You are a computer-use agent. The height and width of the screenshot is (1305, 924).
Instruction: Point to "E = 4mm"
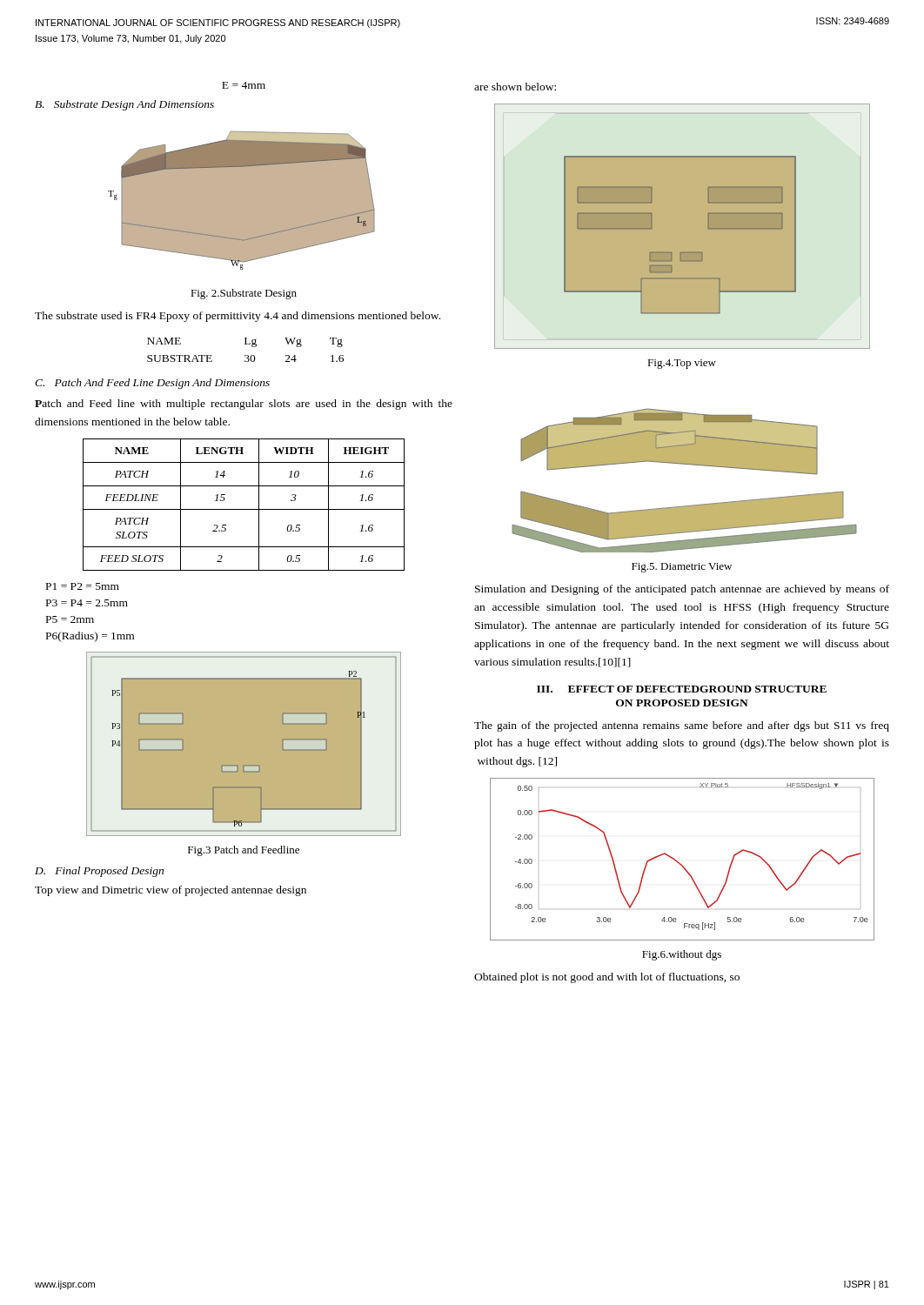(244, 85)
